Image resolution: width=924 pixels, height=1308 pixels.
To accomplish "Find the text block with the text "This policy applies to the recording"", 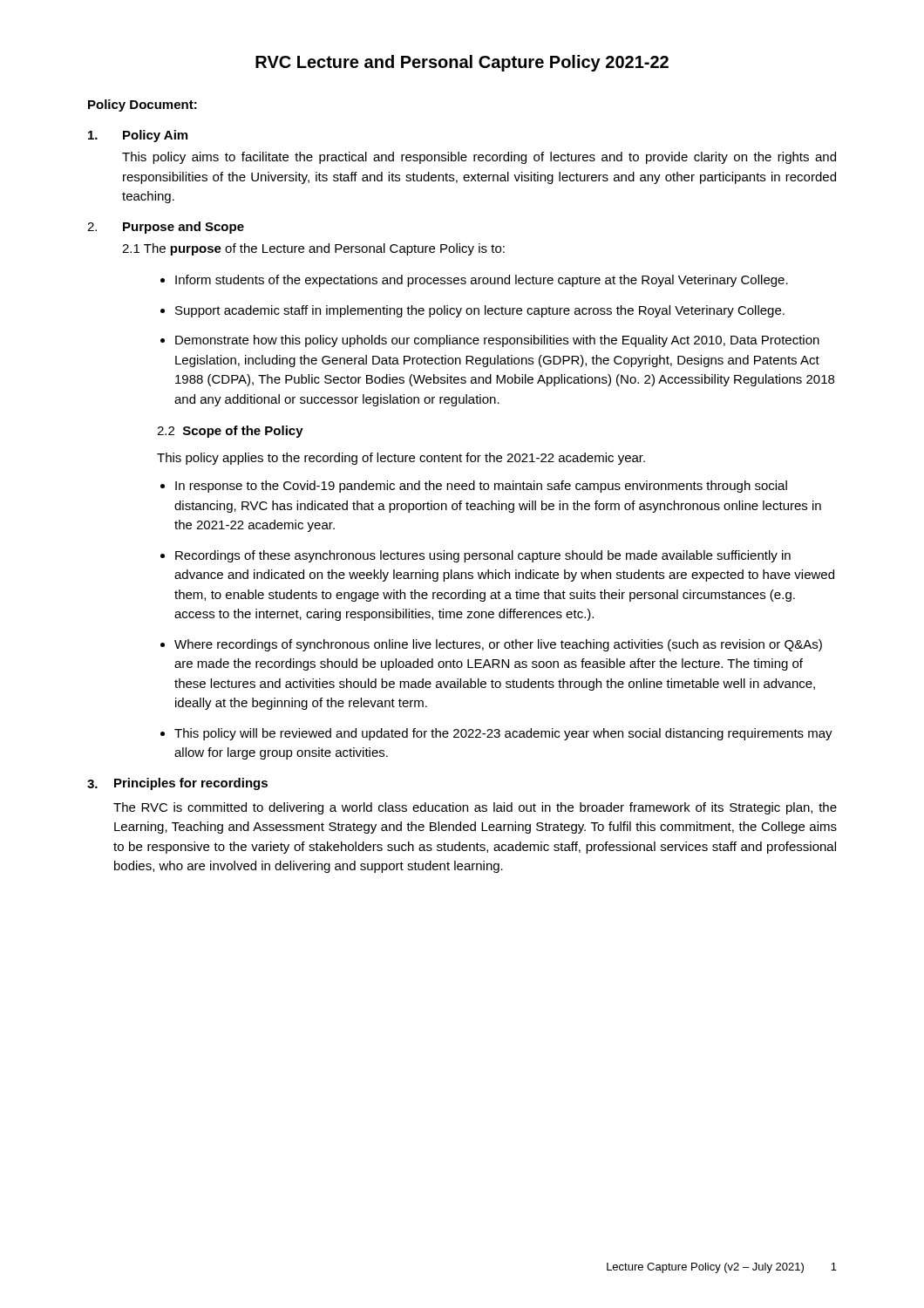I will [401, 457].
